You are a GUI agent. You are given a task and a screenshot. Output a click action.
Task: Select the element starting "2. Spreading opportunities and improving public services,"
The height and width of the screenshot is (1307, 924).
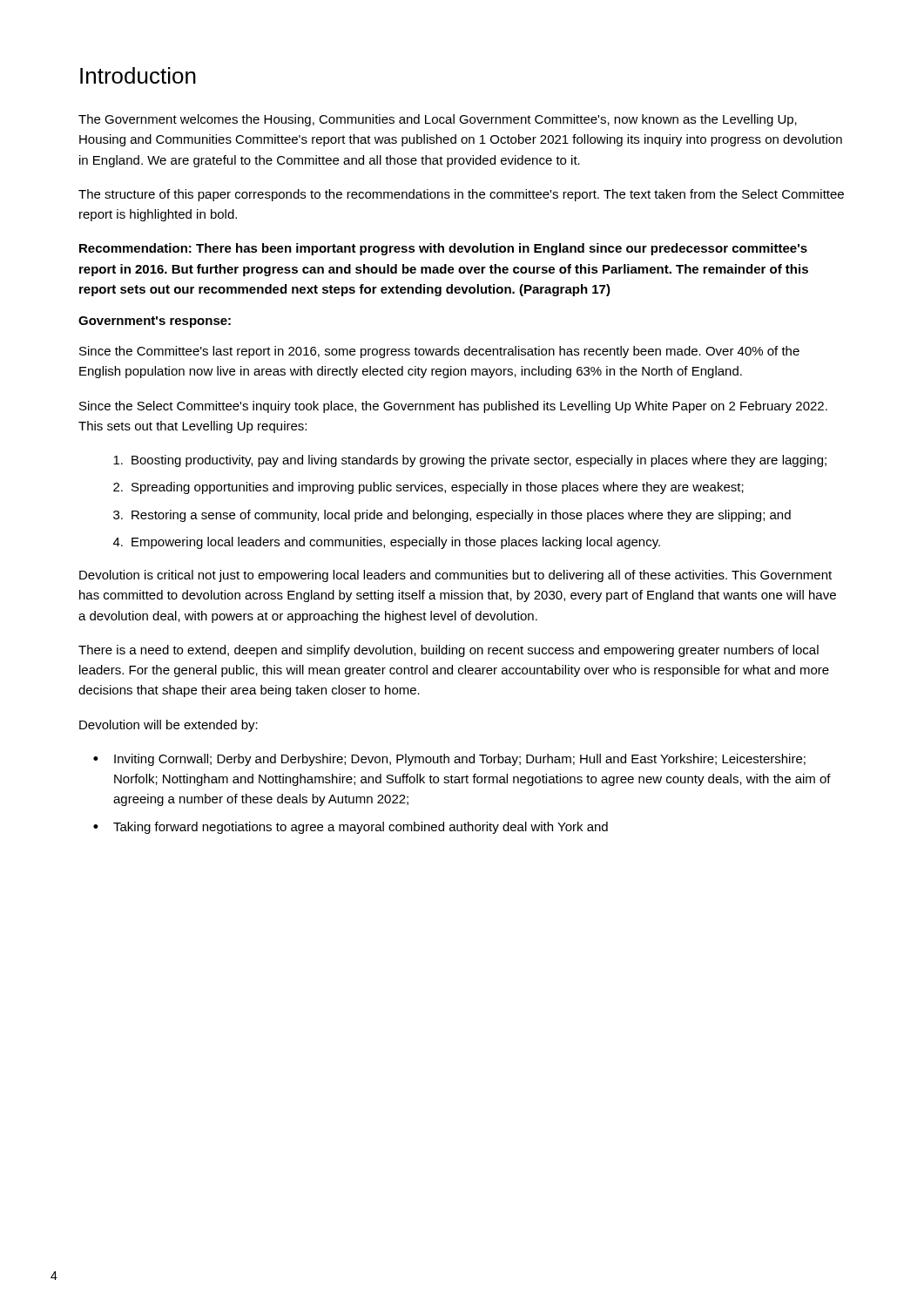coord(462,487)
